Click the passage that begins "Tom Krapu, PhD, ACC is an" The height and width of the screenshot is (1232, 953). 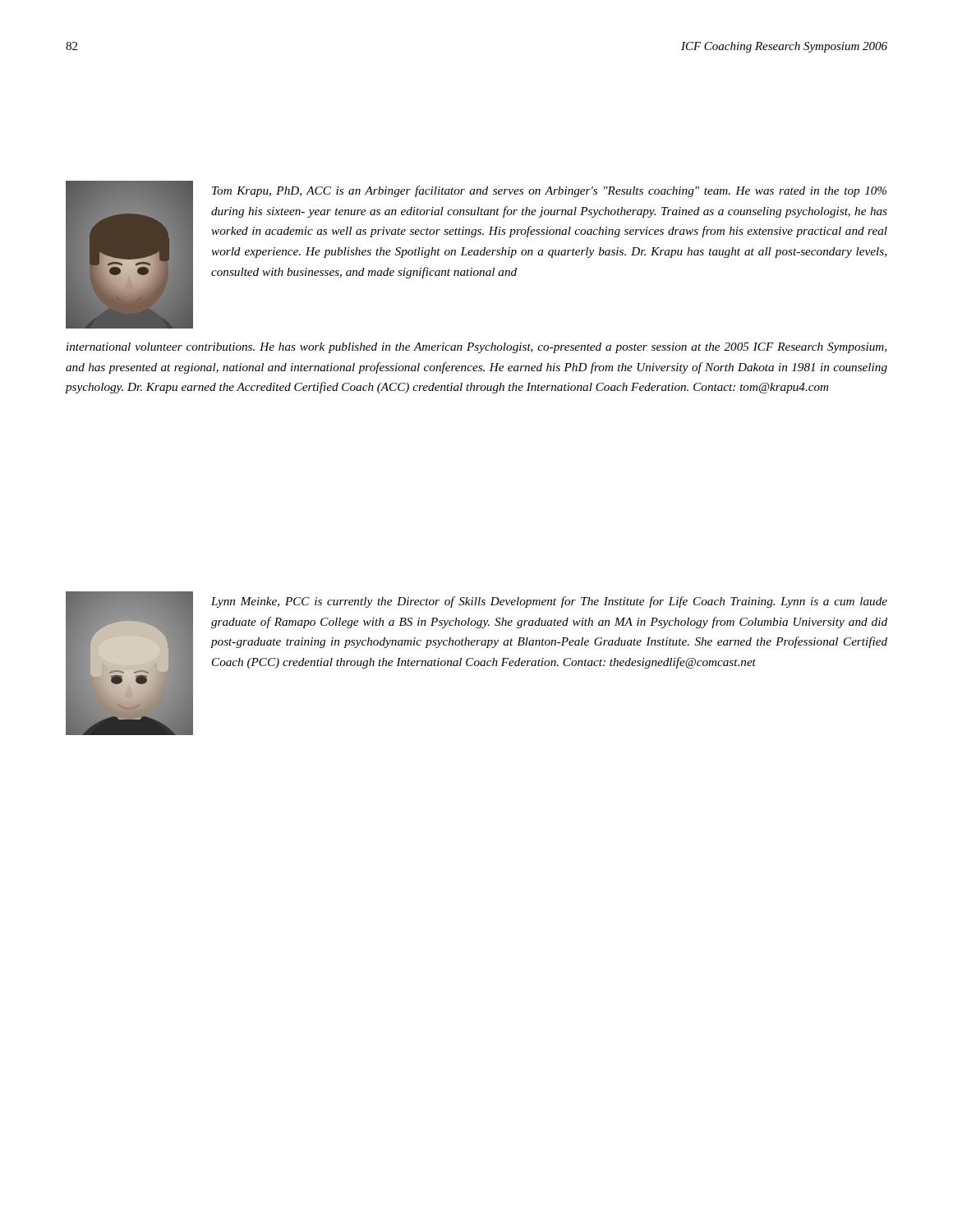point(476,255)
